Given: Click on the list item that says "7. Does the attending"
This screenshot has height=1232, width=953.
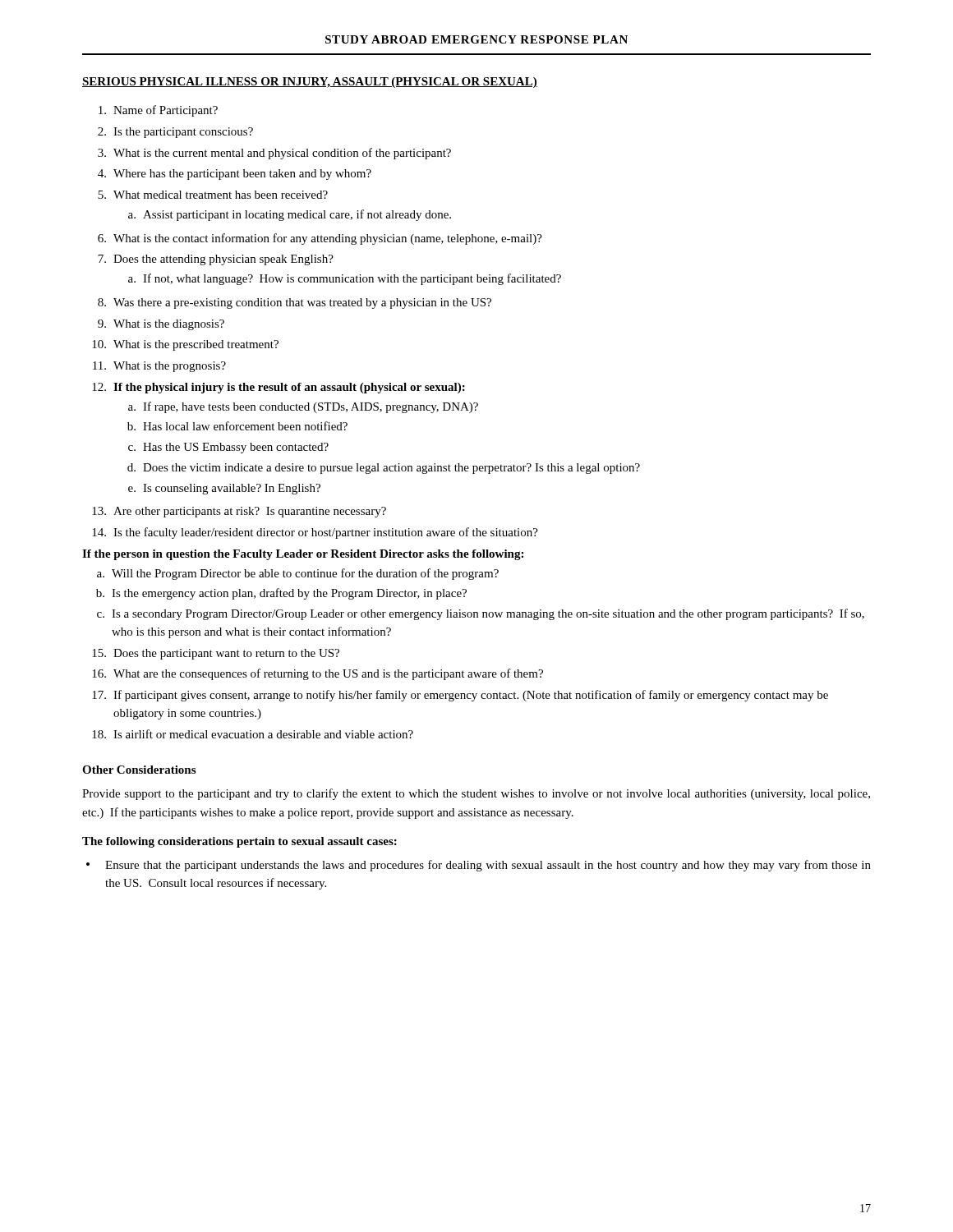Looking at the screenshot, I should pos(476,271).
